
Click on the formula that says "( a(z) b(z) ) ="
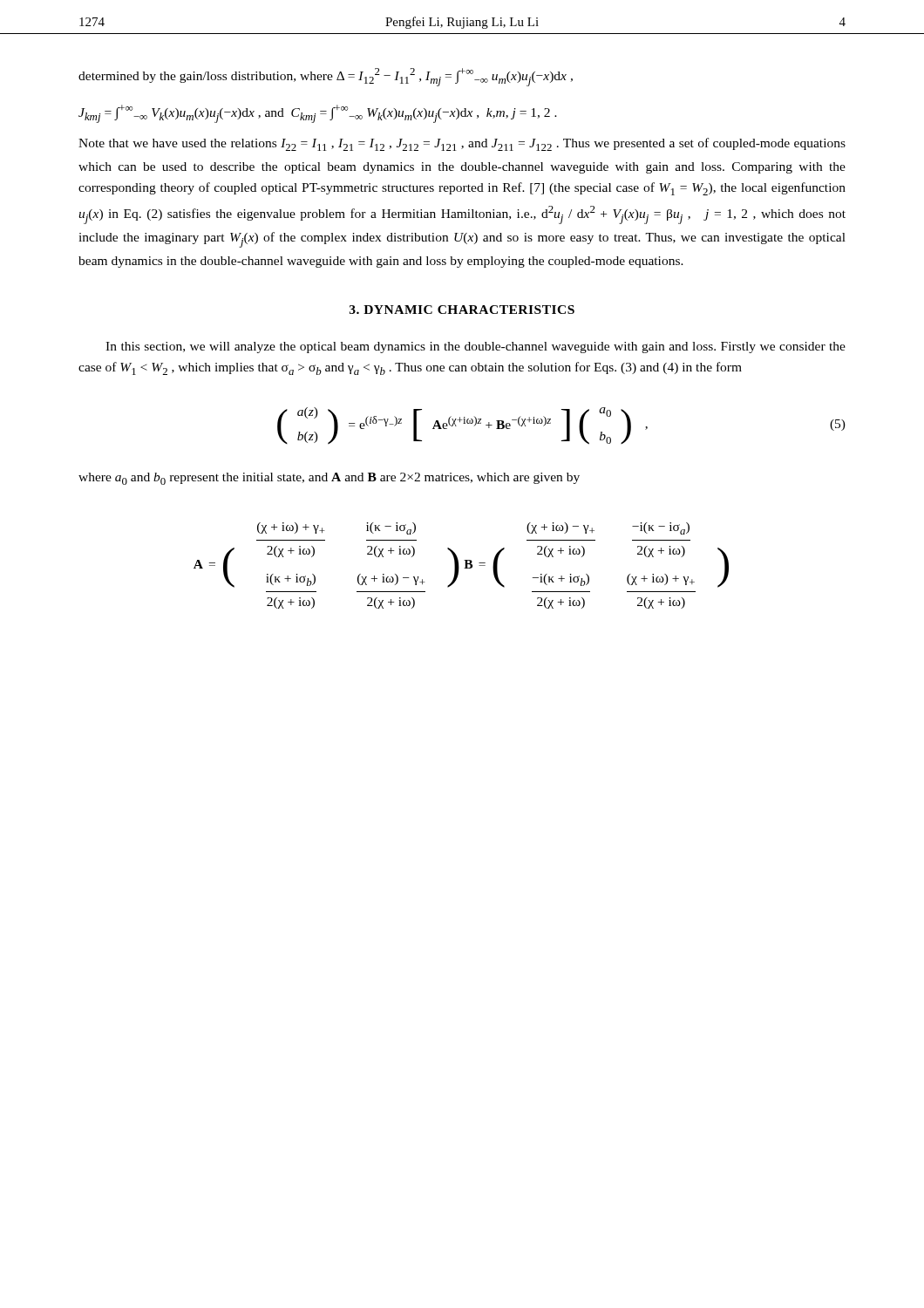point(561,423)
